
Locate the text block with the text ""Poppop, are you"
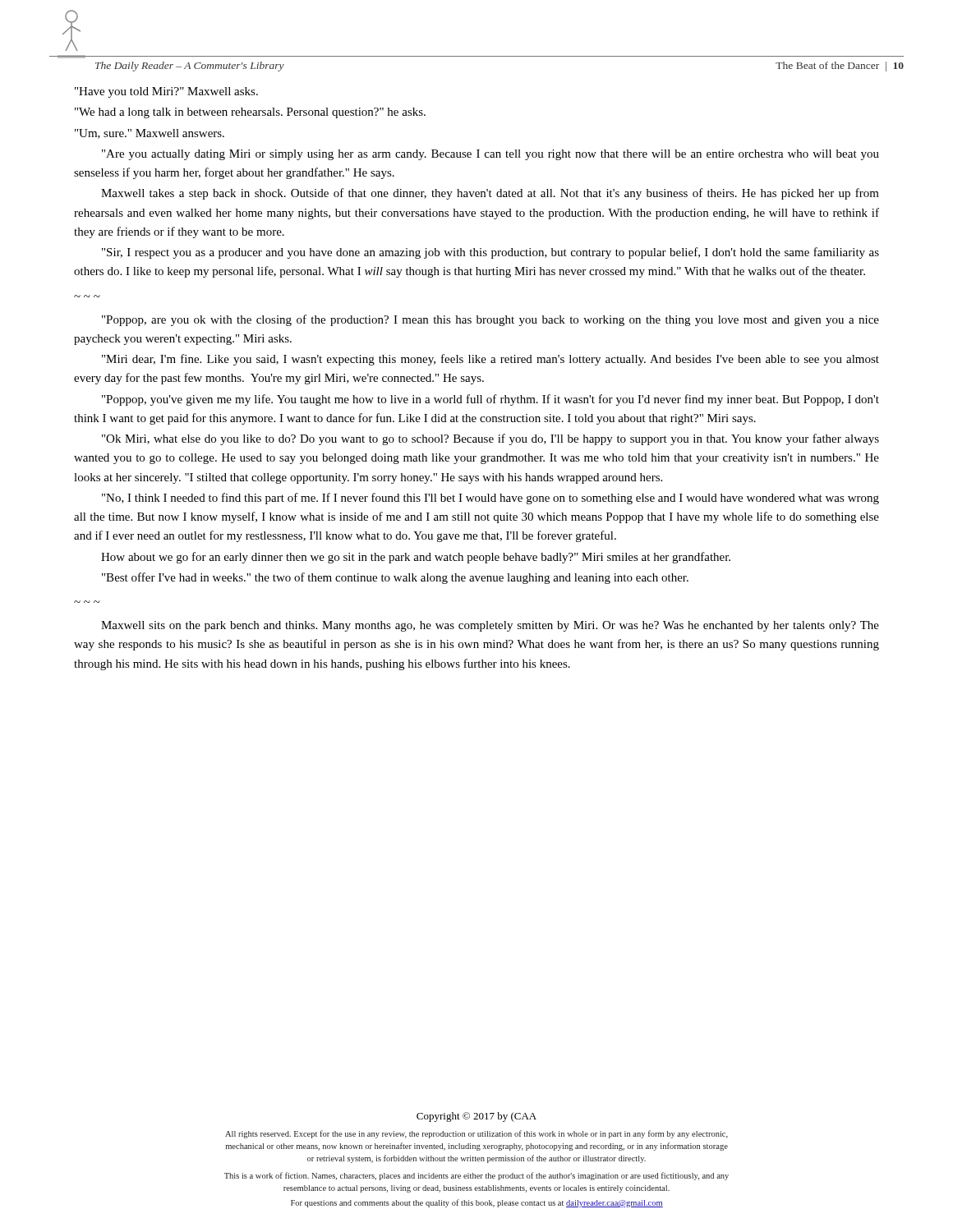coord(476,449)
